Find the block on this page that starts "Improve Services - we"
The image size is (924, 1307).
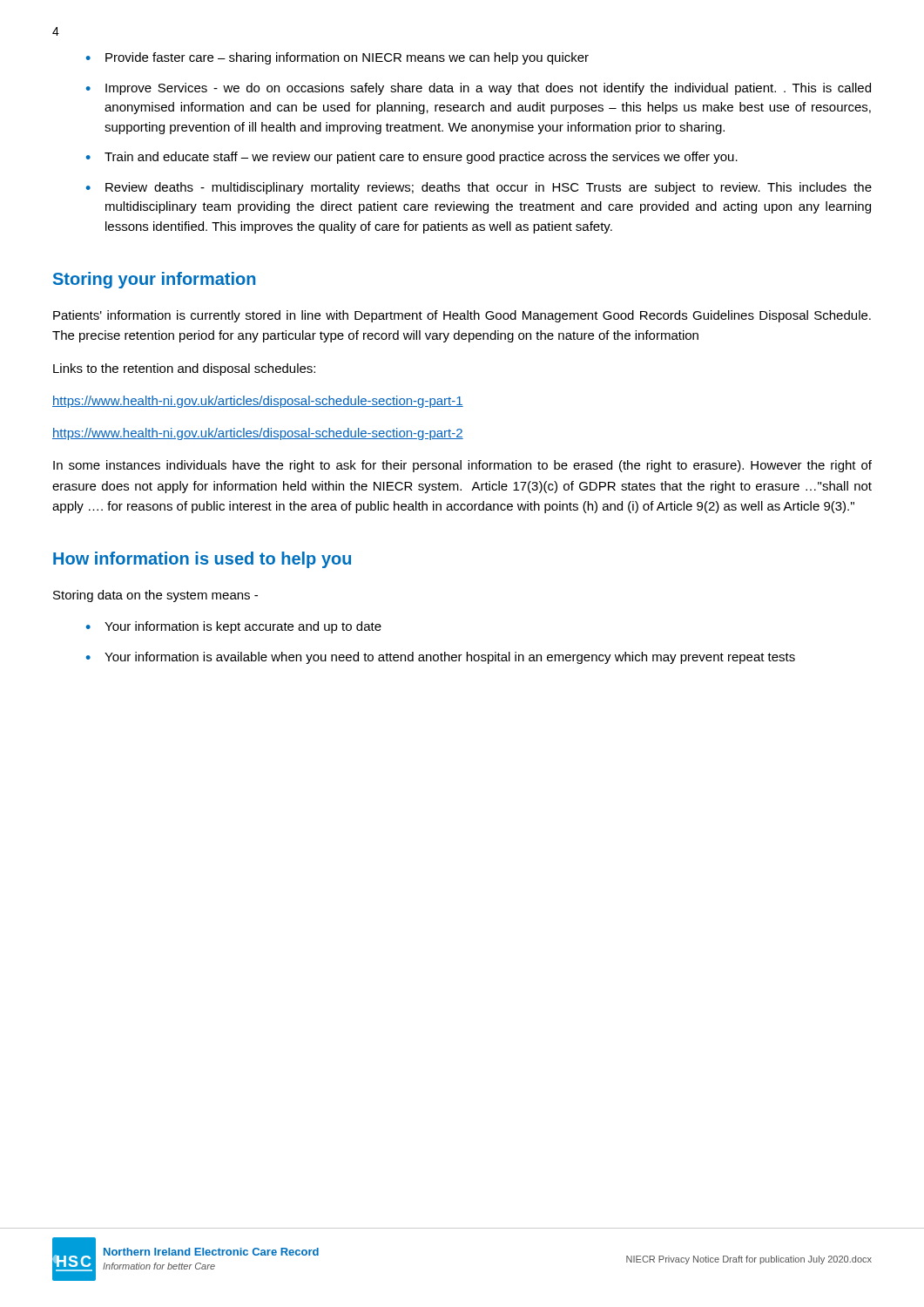click(x=488, y=107)
